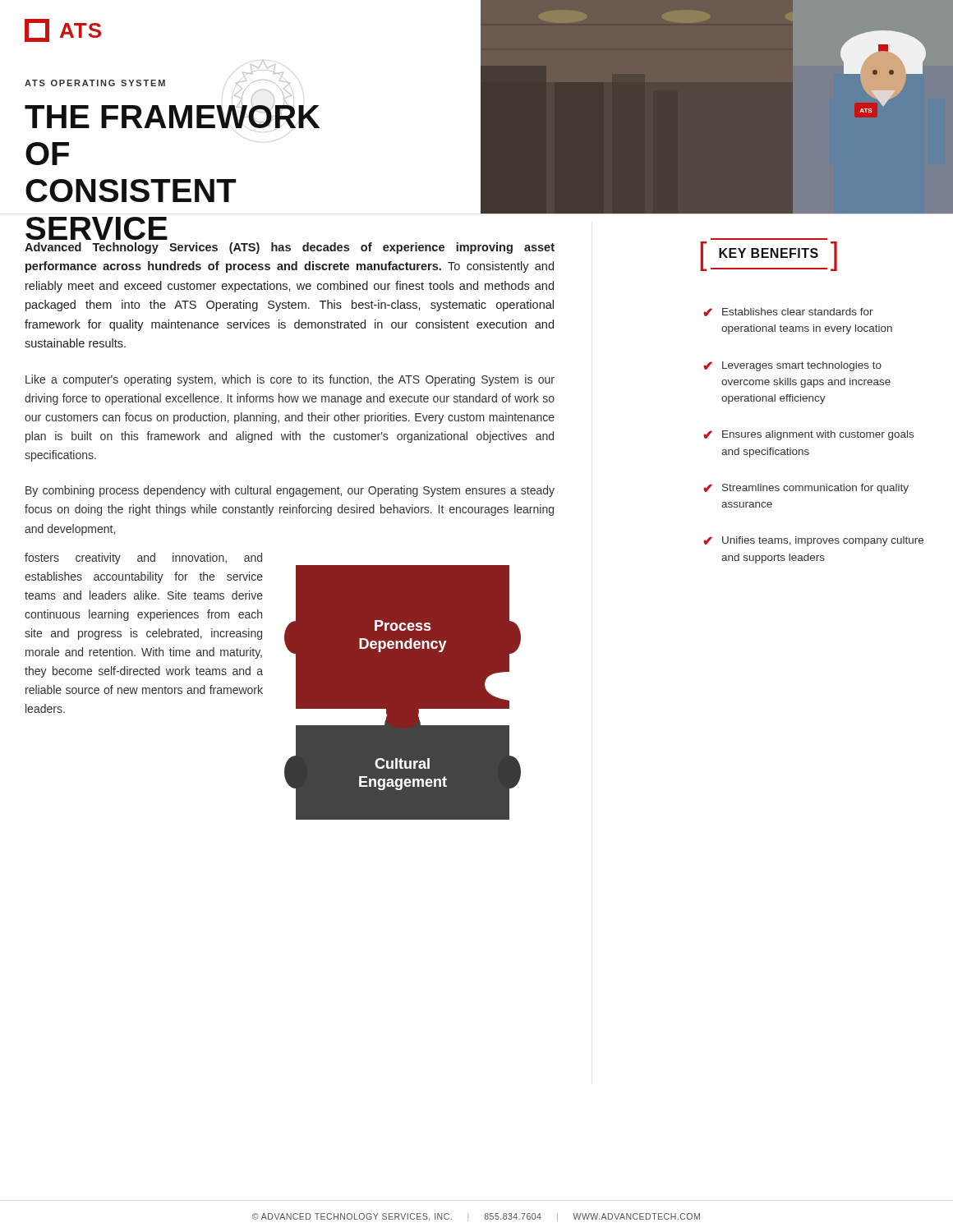The image size is (953, 1232).
Task: Find "[ KEY BENEFITS ]" on this page
Action: [x=813, y=255]
